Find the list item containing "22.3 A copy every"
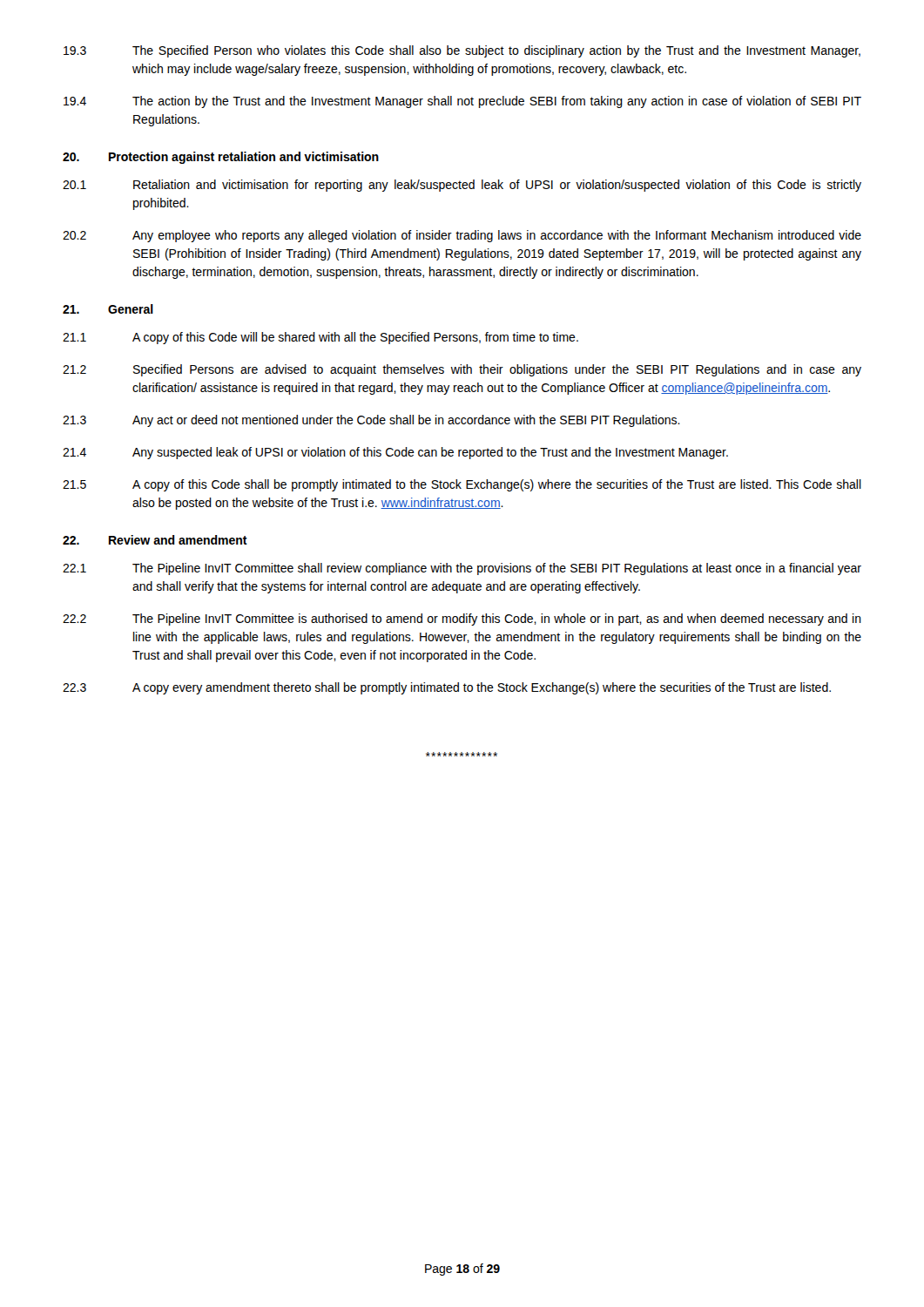This screenshot has height=1307, width=924. click(462, 688)
